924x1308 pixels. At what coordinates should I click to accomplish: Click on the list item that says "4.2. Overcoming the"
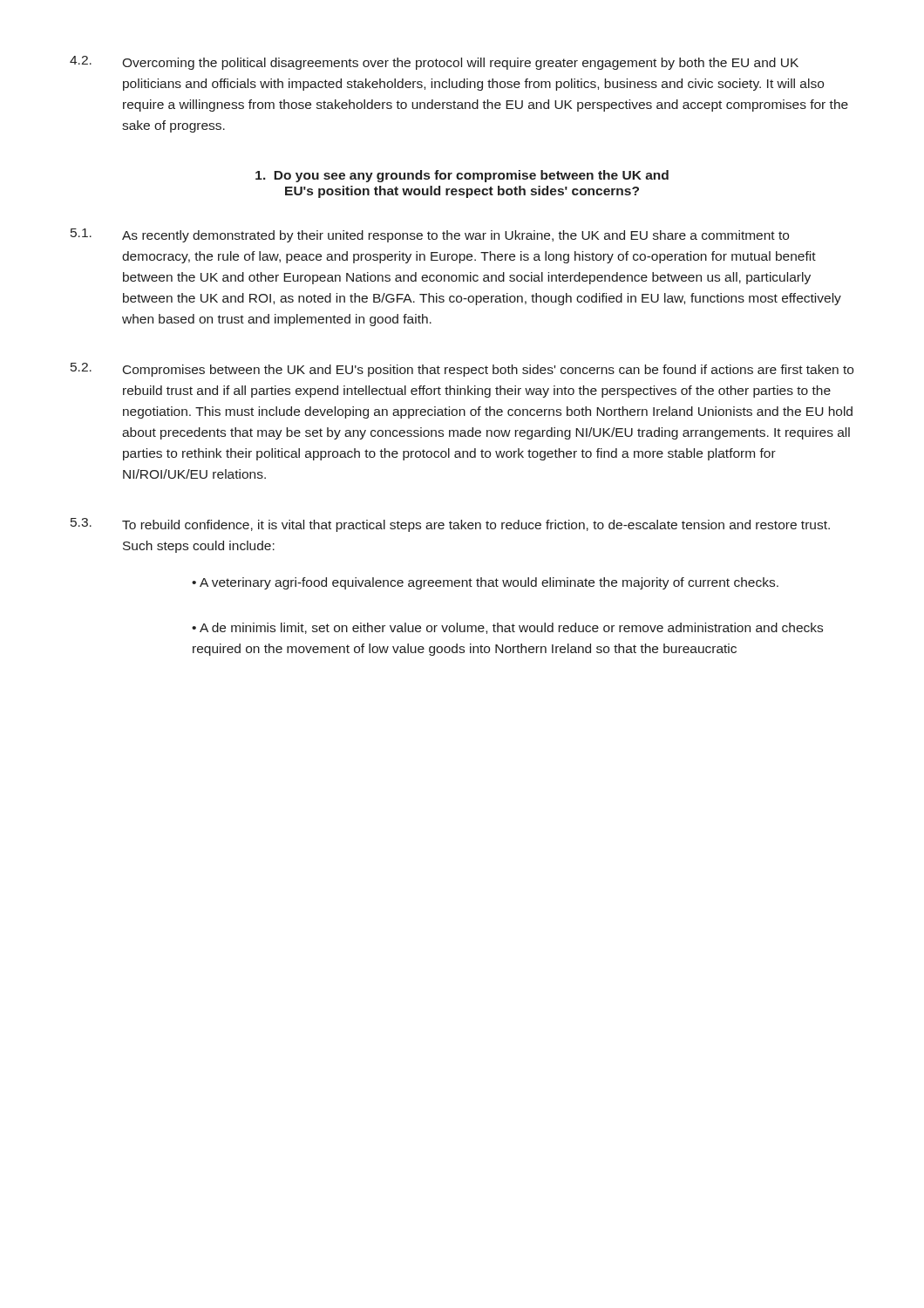(462, 94)
